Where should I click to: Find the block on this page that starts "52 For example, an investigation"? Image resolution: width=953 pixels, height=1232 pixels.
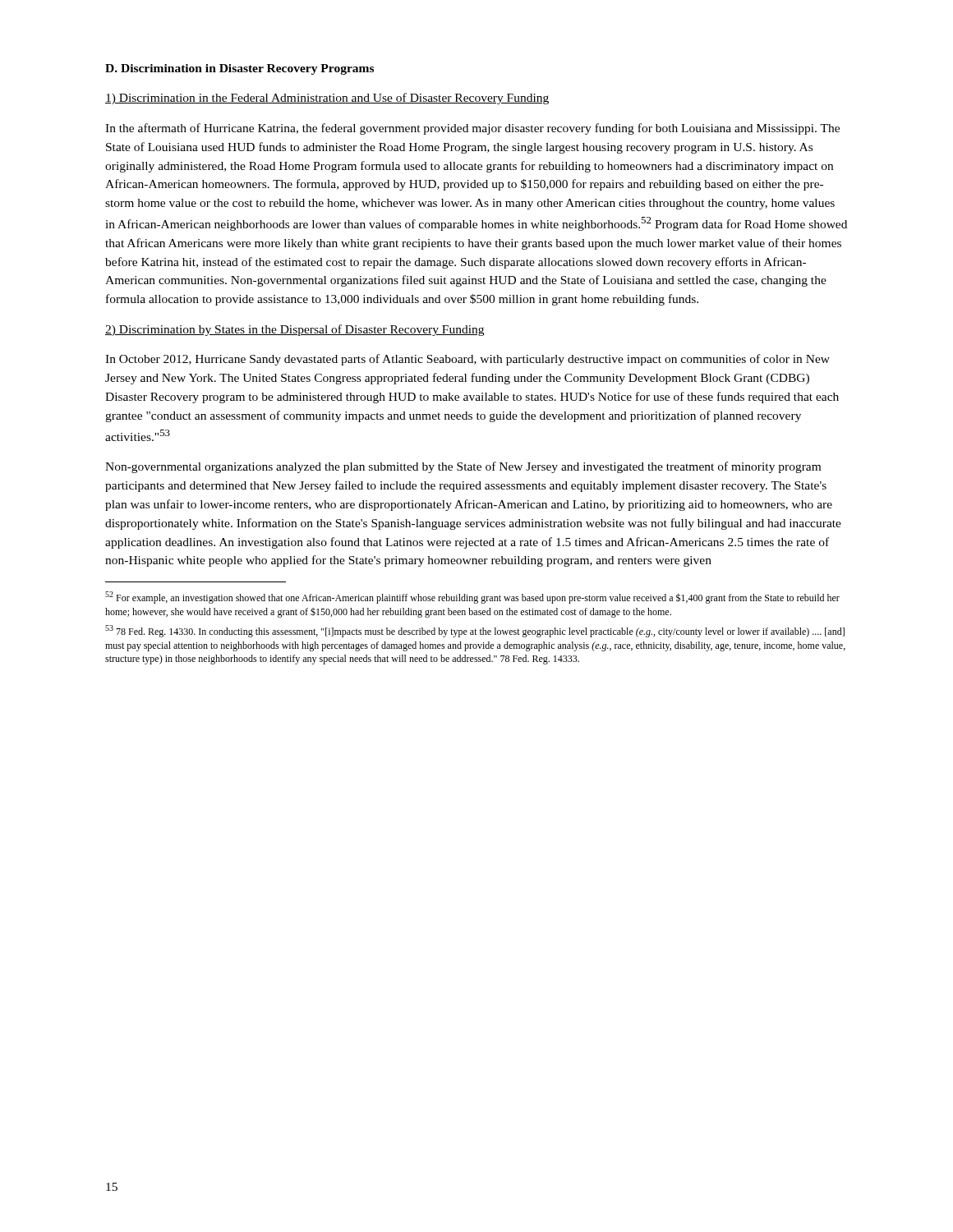click(472, 604)
